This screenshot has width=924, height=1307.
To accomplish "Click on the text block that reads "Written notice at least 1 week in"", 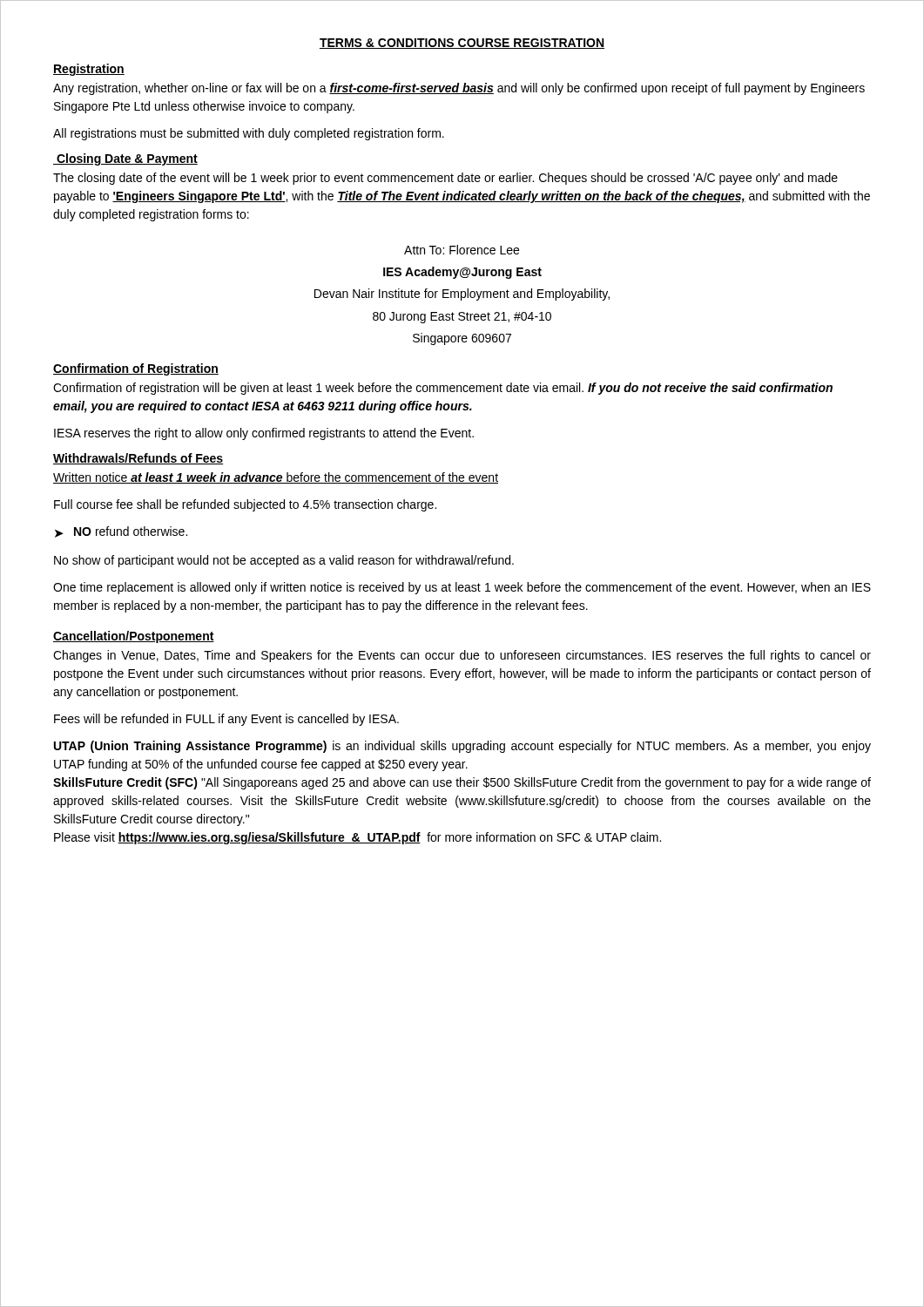I will point(276,477).
